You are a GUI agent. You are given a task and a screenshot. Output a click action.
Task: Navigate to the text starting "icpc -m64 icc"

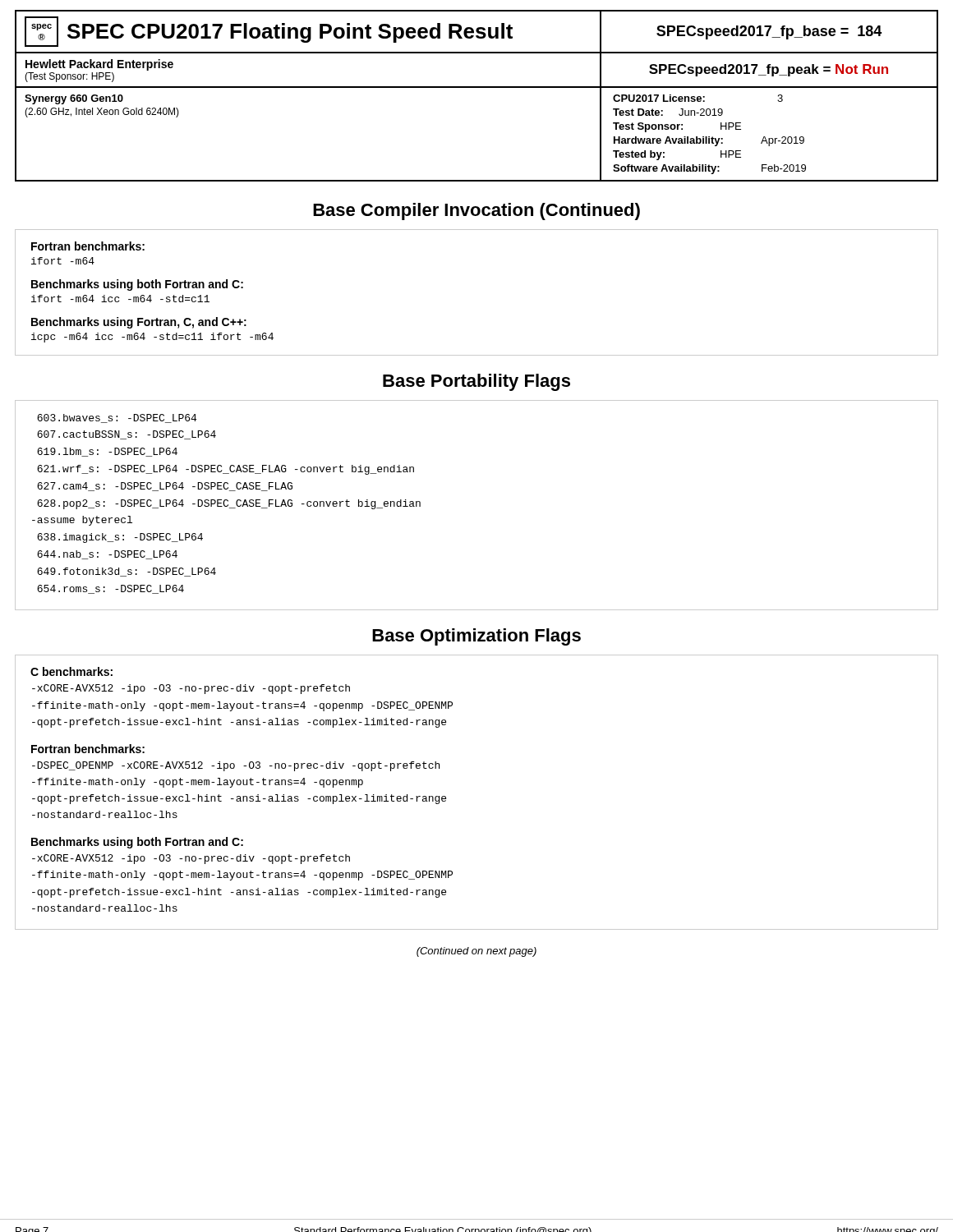(x=152, y=337)
